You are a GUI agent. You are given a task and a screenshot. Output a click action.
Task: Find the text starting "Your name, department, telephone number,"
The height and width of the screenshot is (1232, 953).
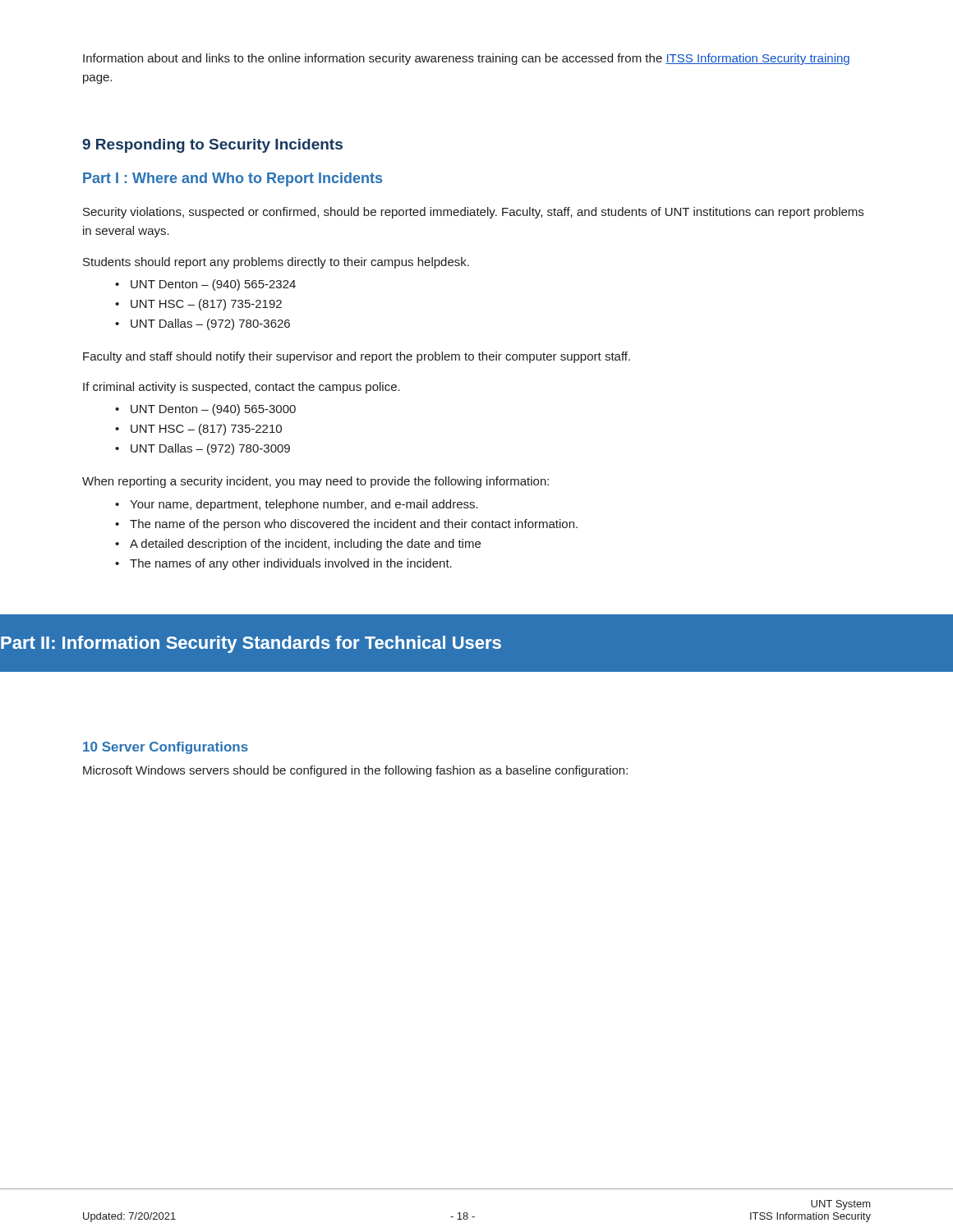click(x=304, y=503)
